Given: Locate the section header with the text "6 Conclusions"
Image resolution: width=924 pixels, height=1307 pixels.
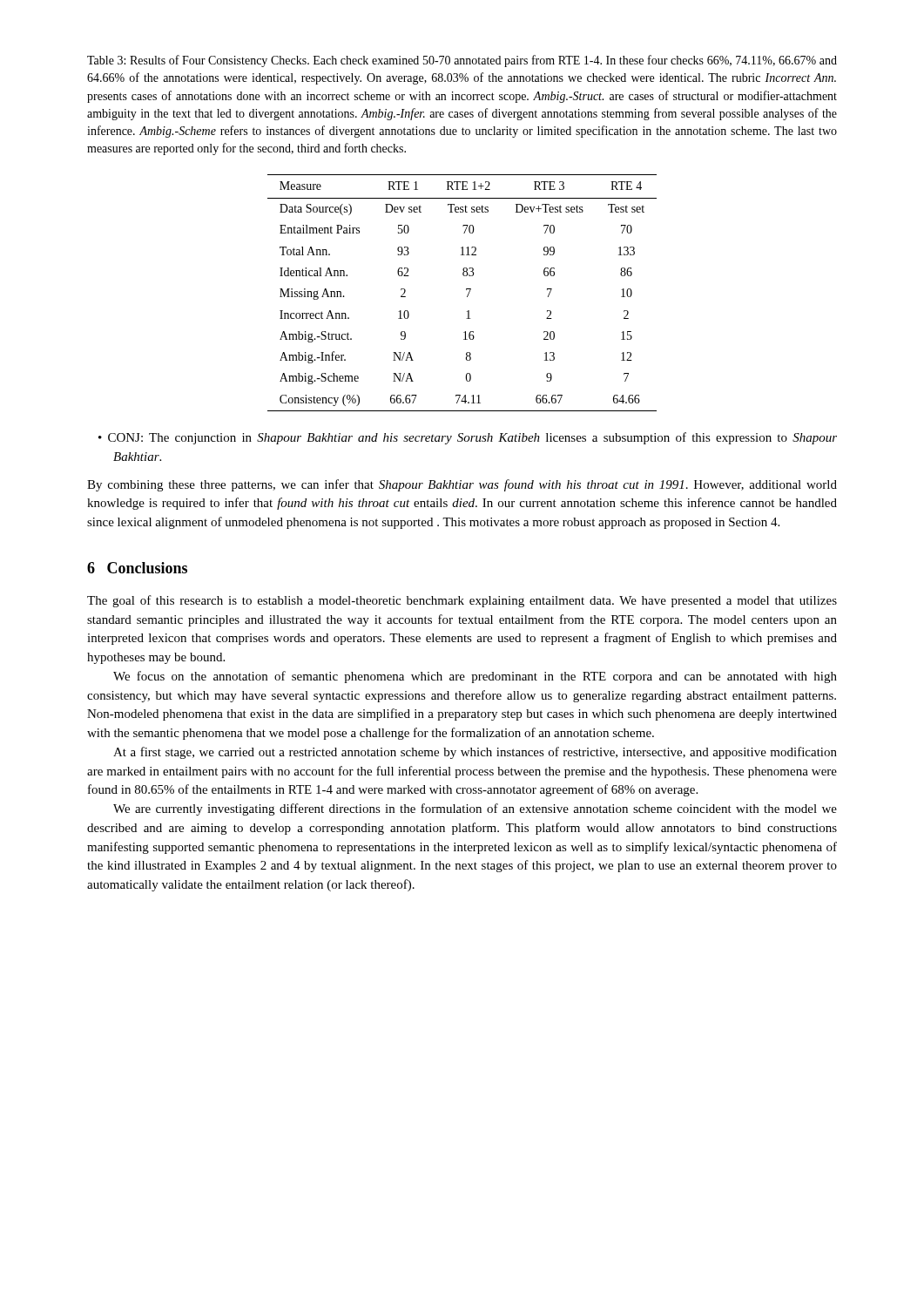Looking at the screenshot, I should tap(137, 568).
